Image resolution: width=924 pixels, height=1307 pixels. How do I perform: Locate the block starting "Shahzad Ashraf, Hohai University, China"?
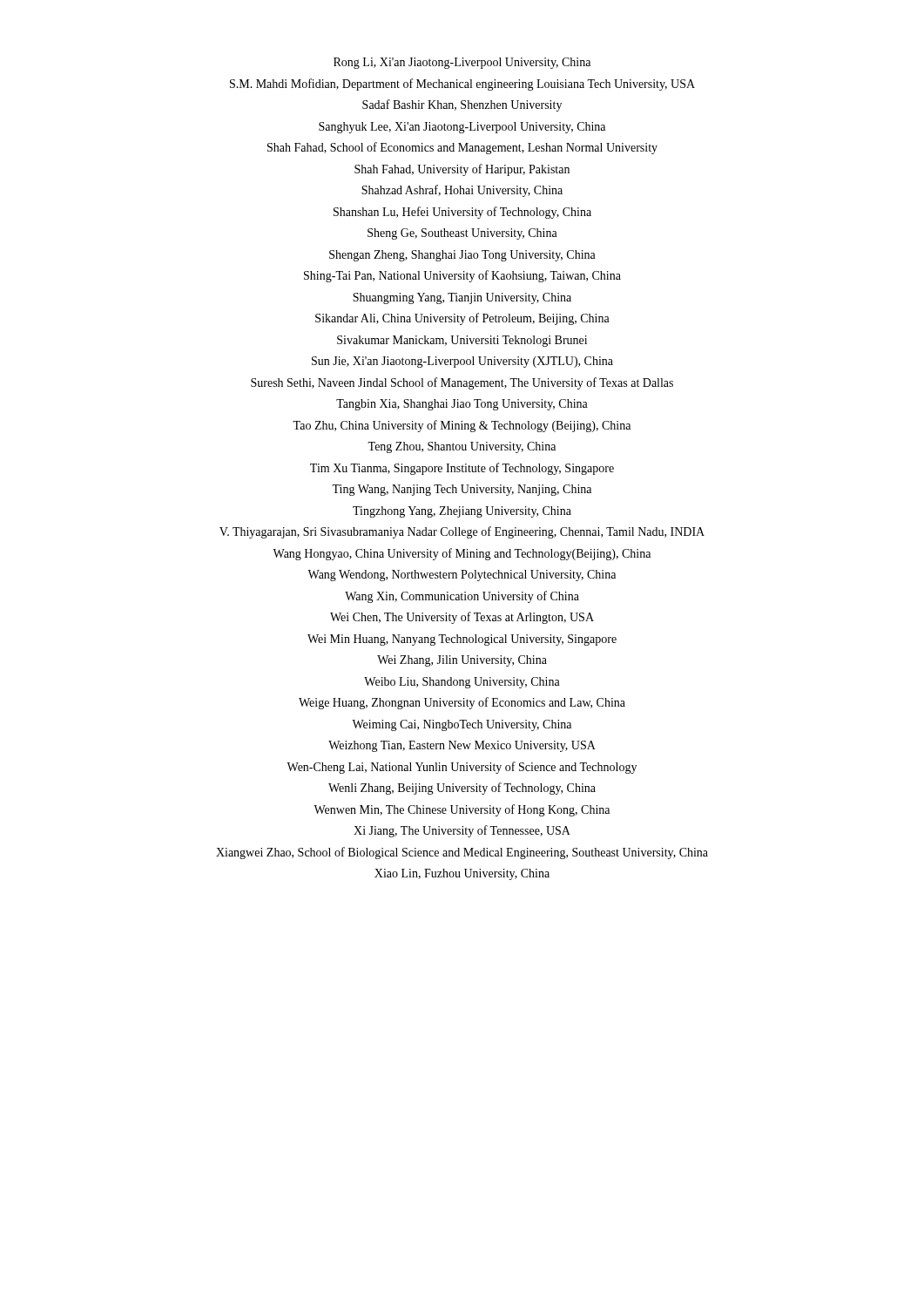point(462,190)
